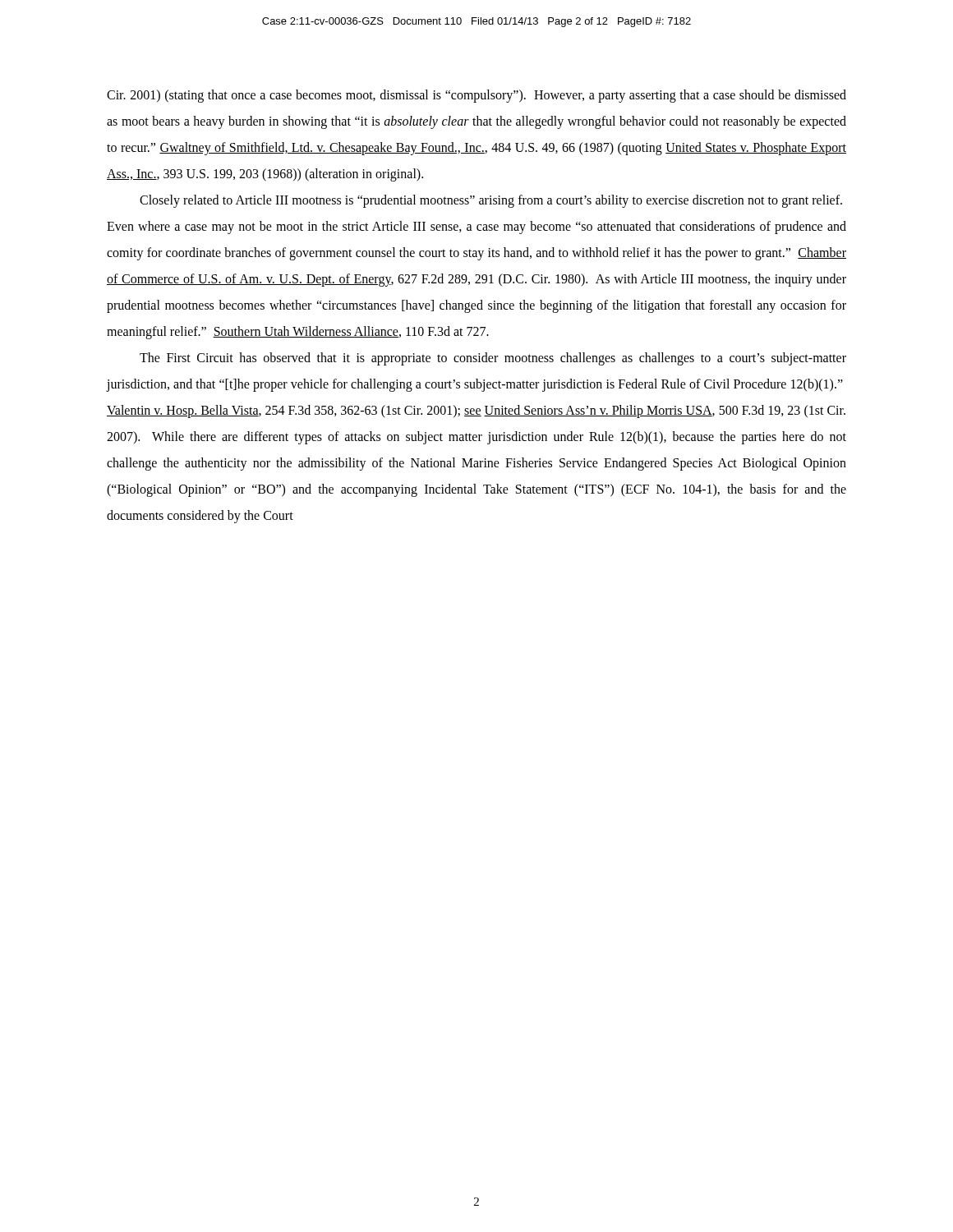
Task: Locate the text block with the text "Cir. 2001) (stating that"
Action: pyautogui.click(x=476, y=134)
